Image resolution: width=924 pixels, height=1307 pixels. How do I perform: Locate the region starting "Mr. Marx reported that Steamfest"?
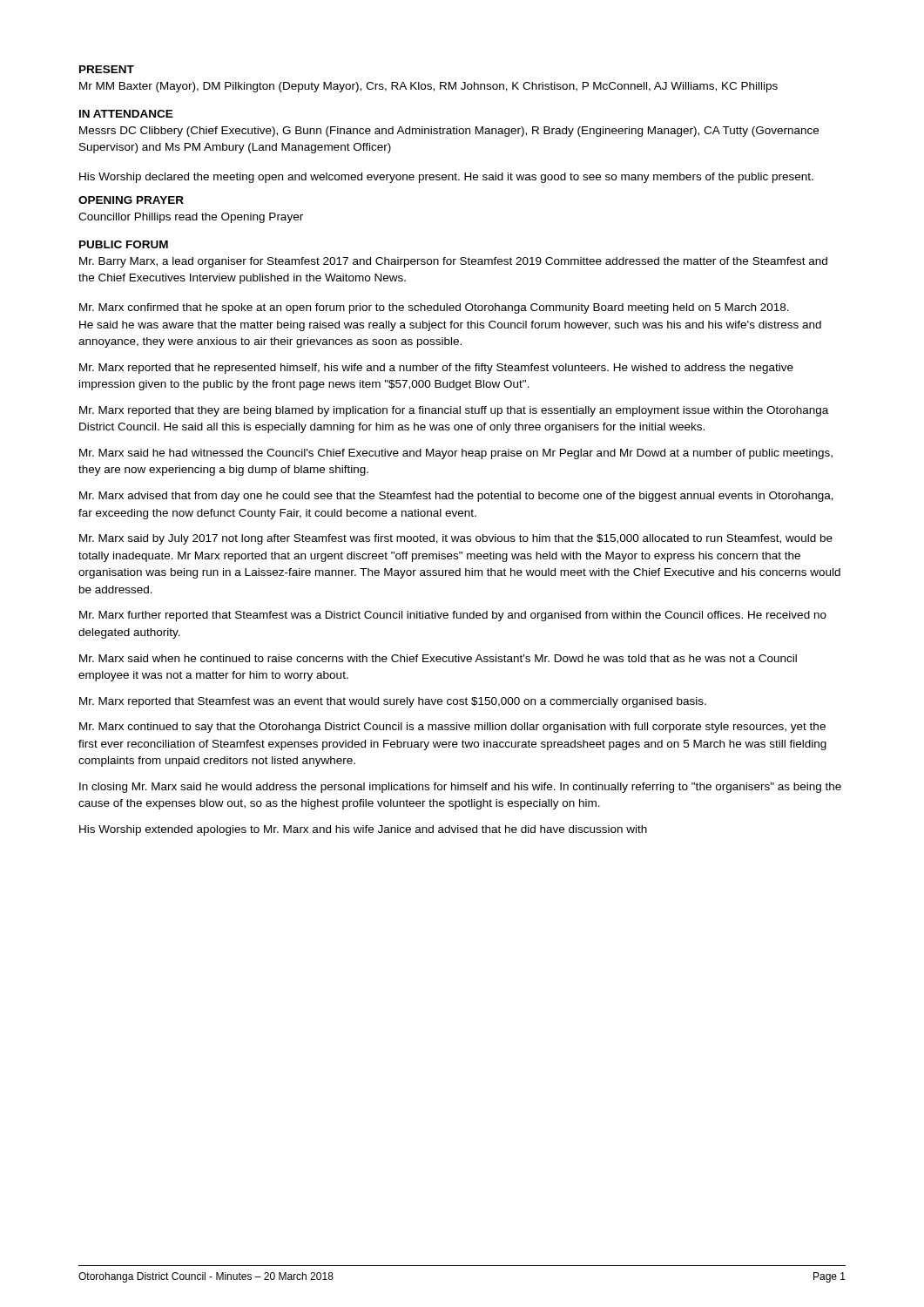[462, 701]
